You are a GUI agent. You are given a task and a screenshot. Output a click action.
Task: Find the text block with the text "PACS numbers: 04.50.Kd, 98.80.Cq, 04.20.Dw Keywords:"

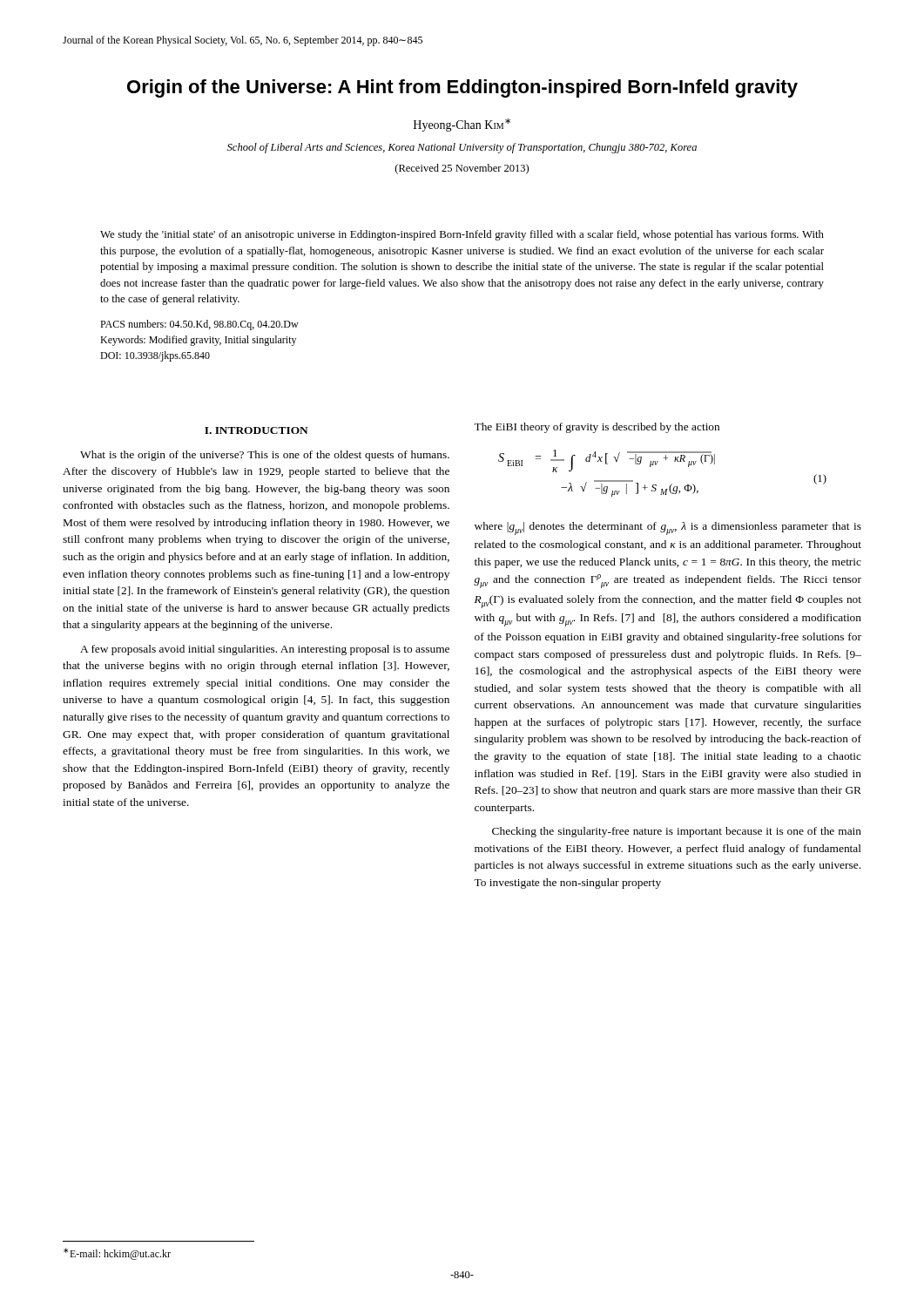coord(199,340)
